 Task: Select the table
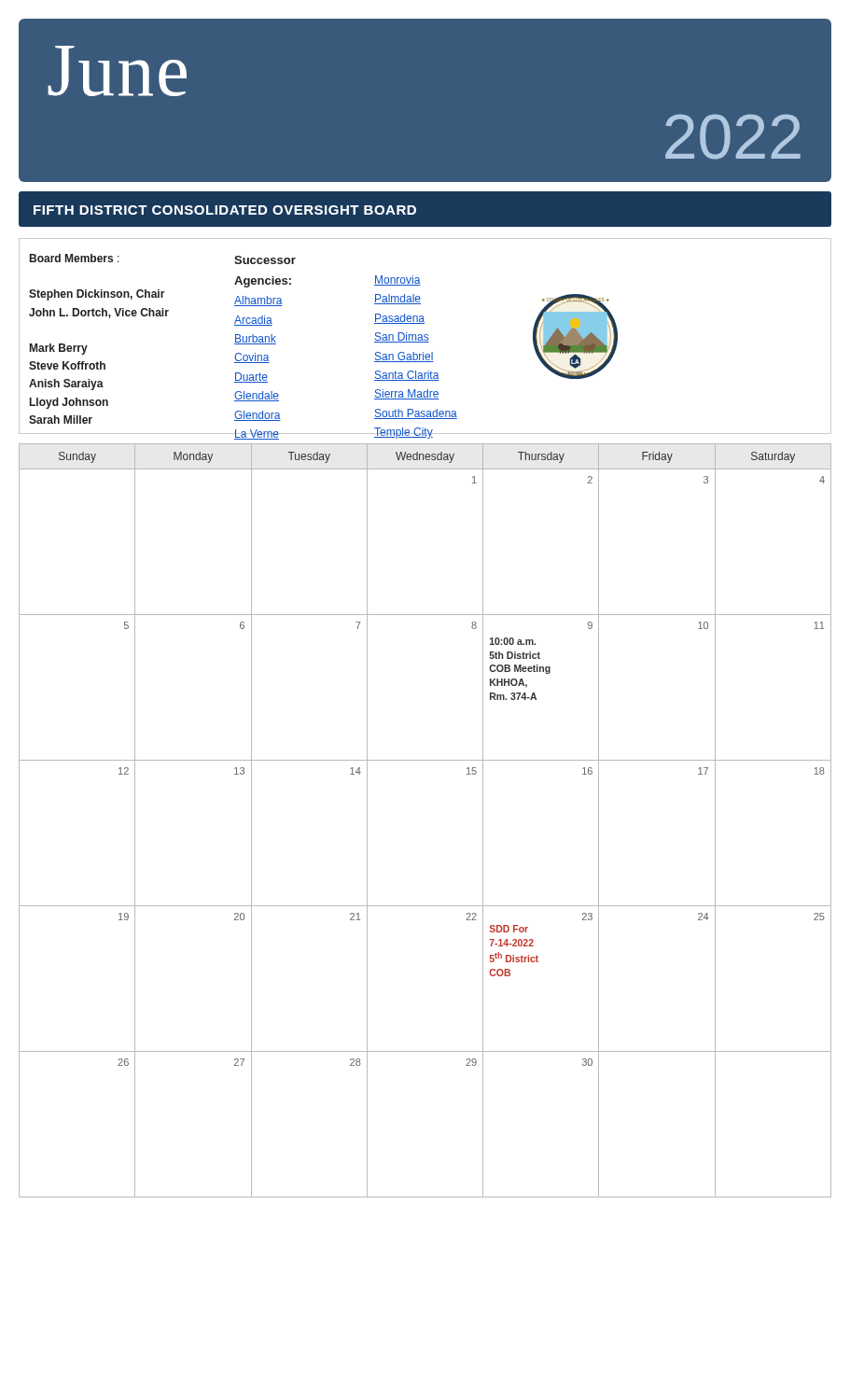point(425,912)
